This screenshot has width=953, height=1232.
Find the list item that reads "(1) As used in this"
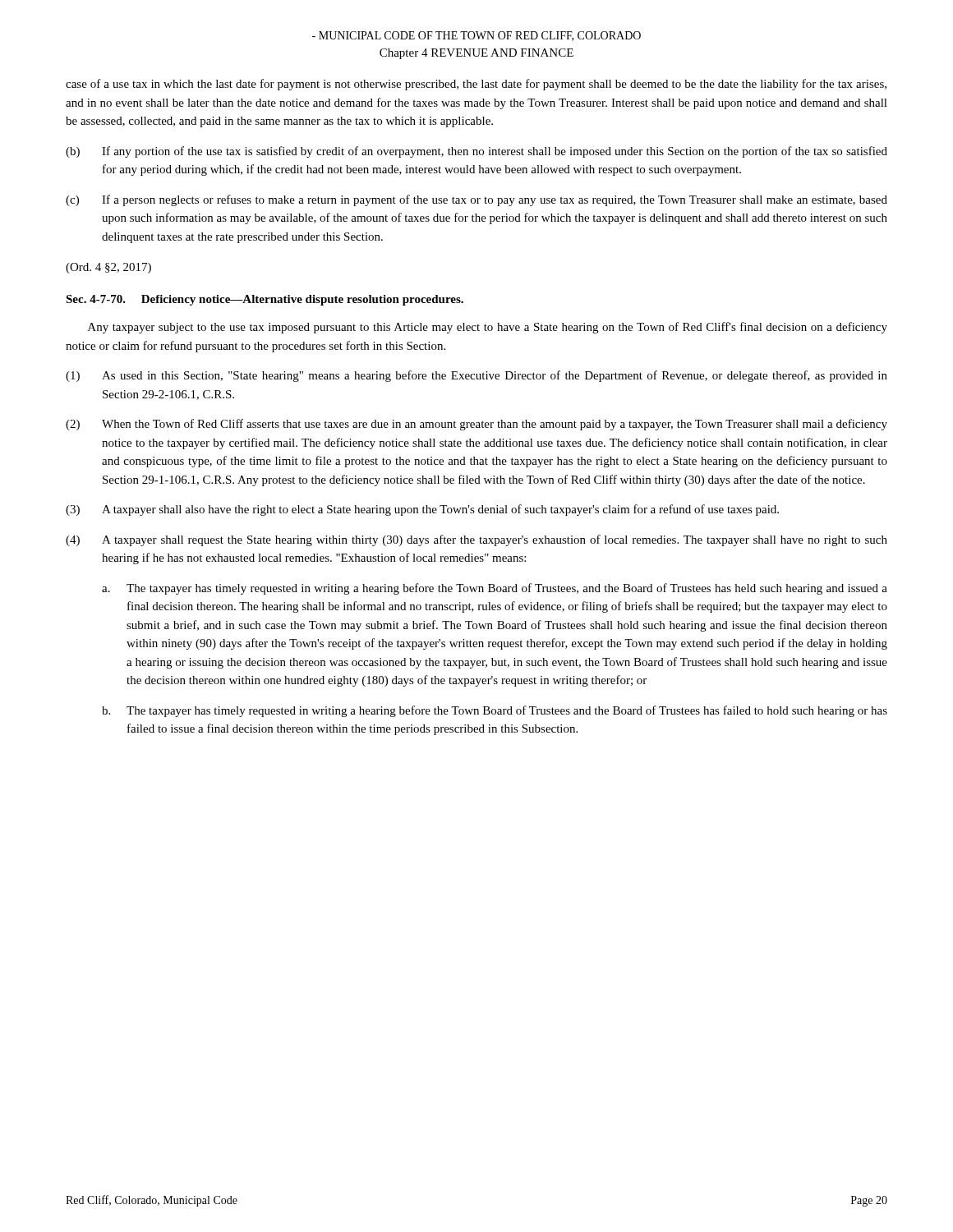[x=476, y=385]
